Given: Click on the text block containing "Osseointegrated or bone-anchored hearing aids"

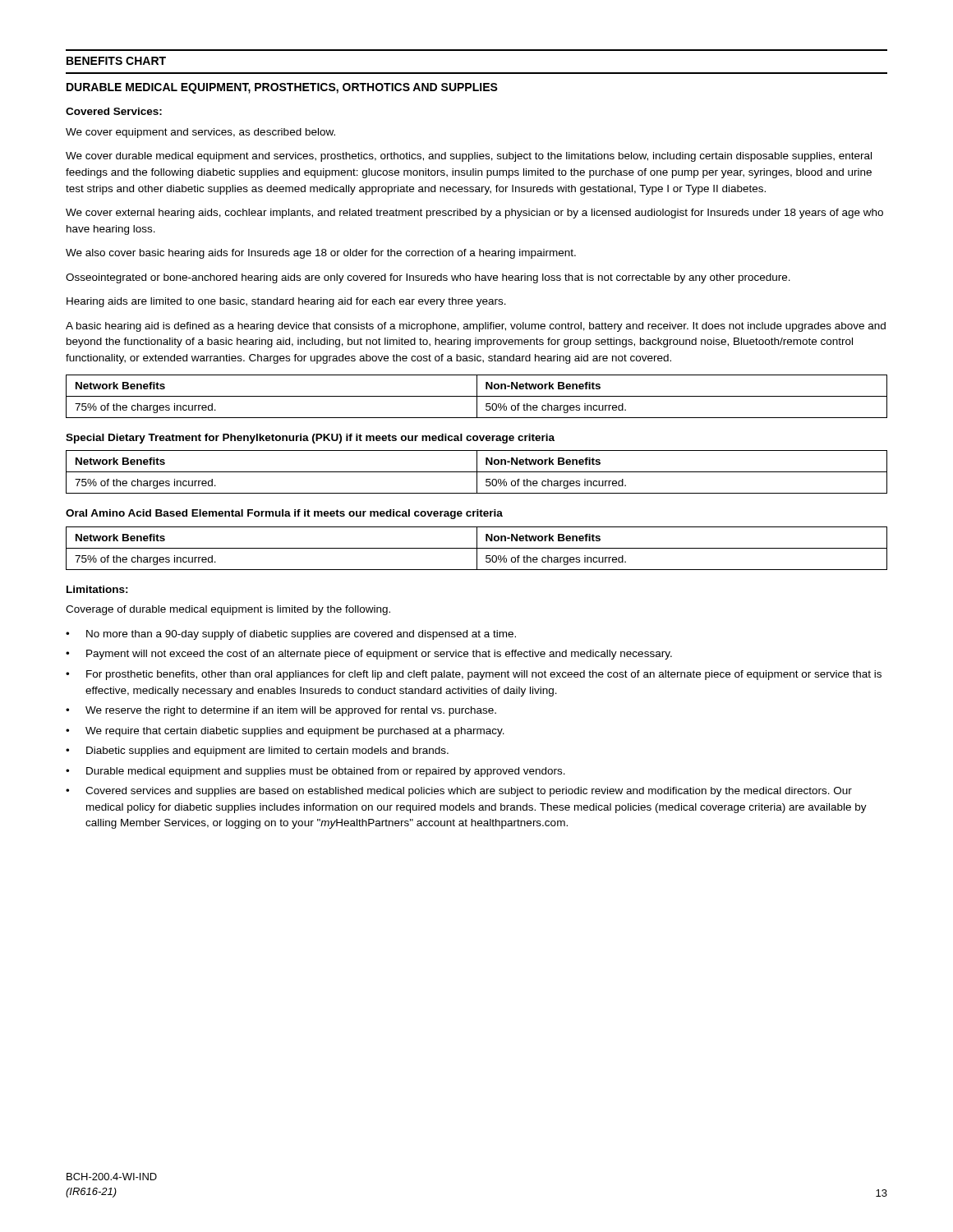Looking at the screenshot, I should coord(476,277).
